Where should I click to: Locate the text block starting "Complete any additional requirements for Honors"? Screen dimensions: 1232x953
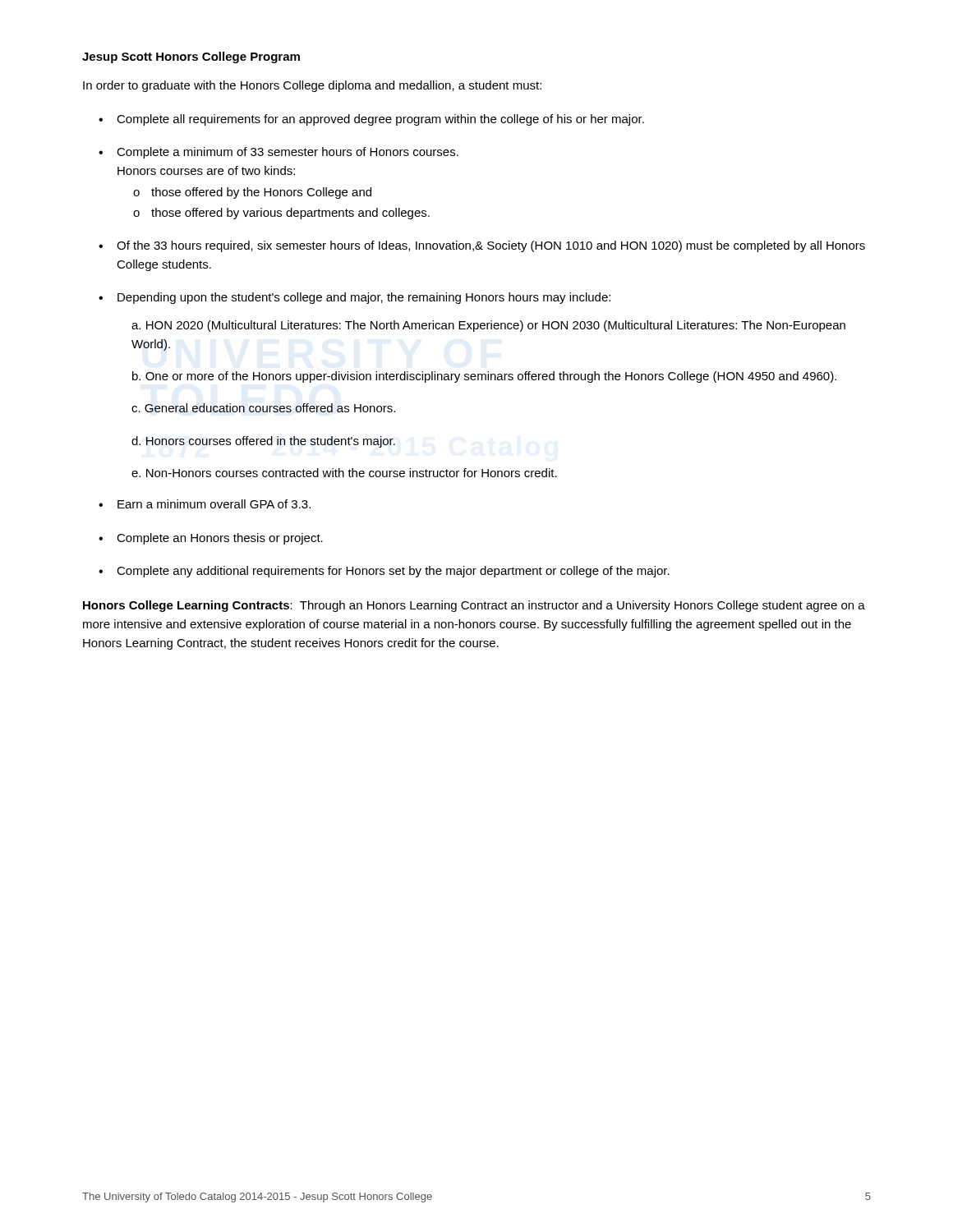(x=393, y=570)
